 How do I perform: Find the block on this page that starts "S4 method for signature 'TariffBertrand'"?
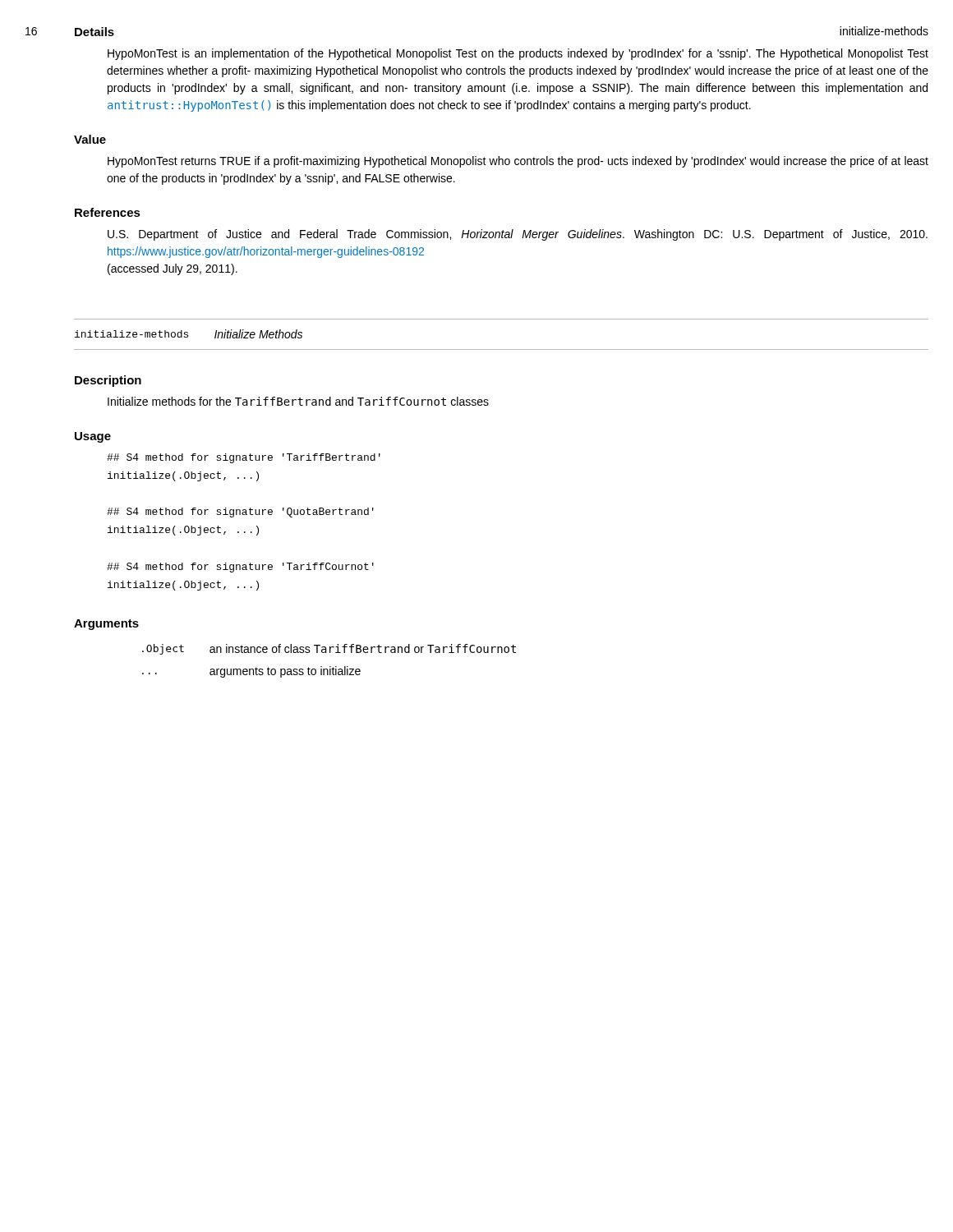coord(245,521)
